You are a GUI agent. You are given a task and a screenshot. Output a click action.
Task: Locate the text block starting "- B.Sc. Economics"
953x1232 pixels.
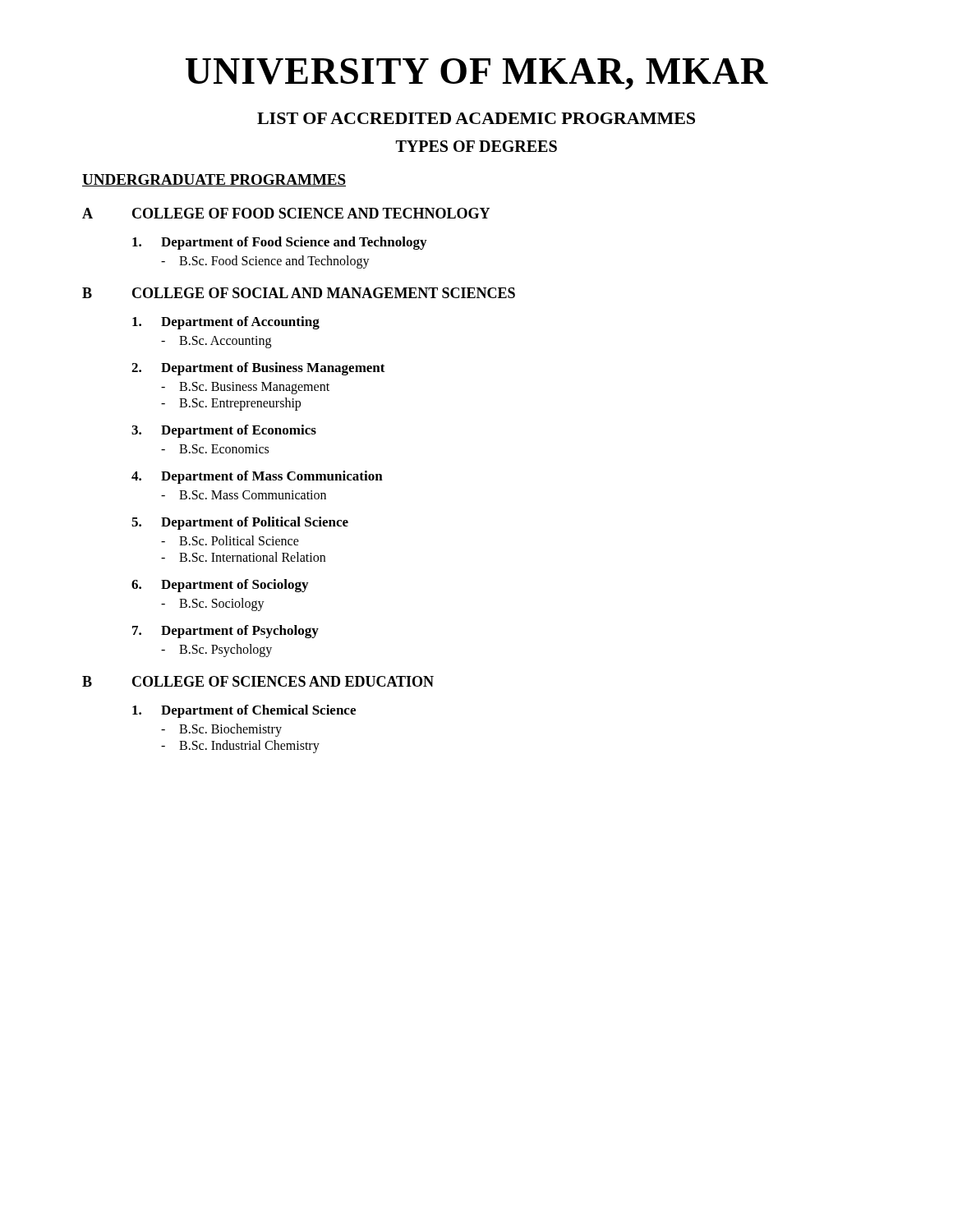tap(215, 449)
